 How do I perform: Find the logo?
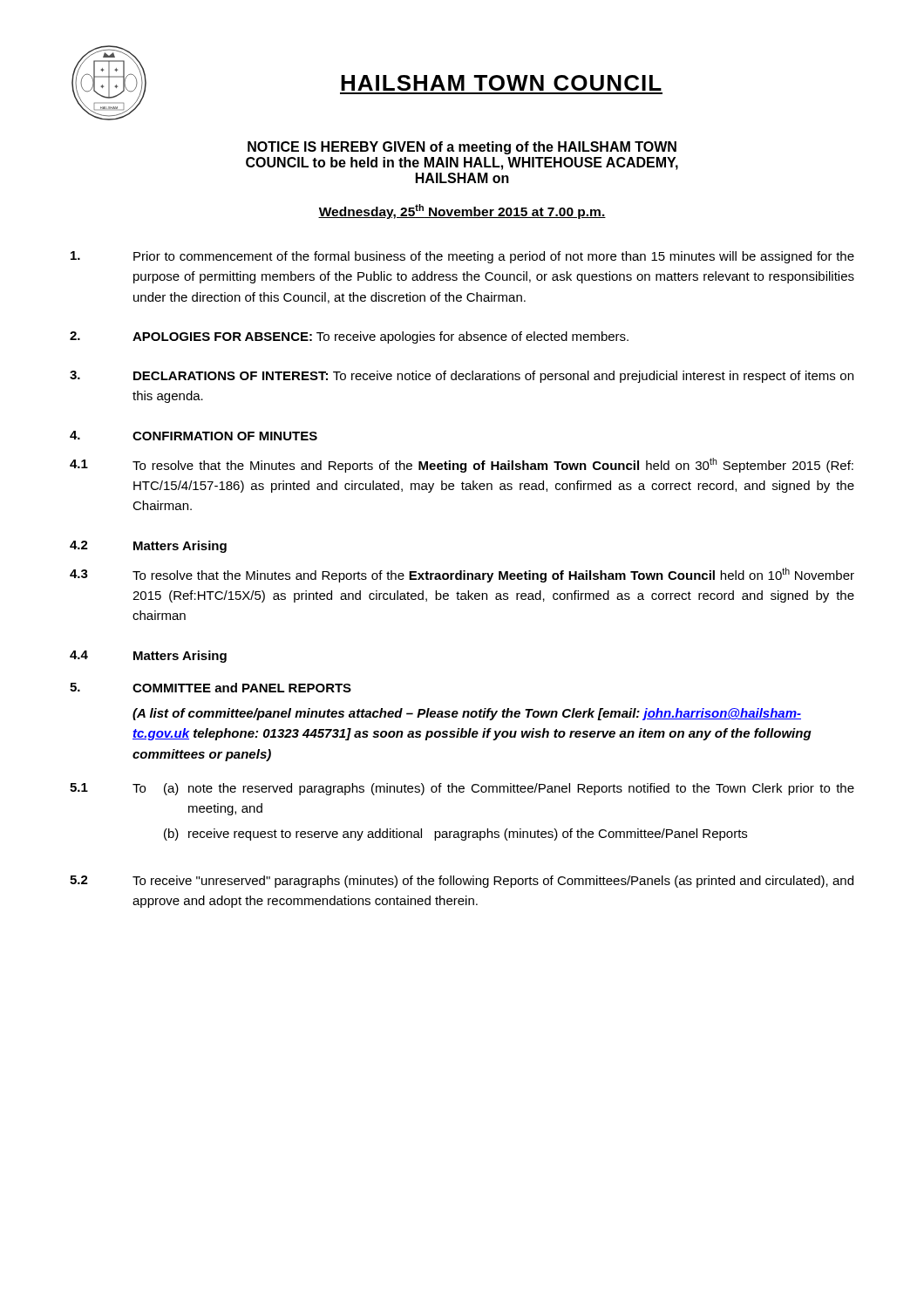pyautogui.click(x=109, y=83)
